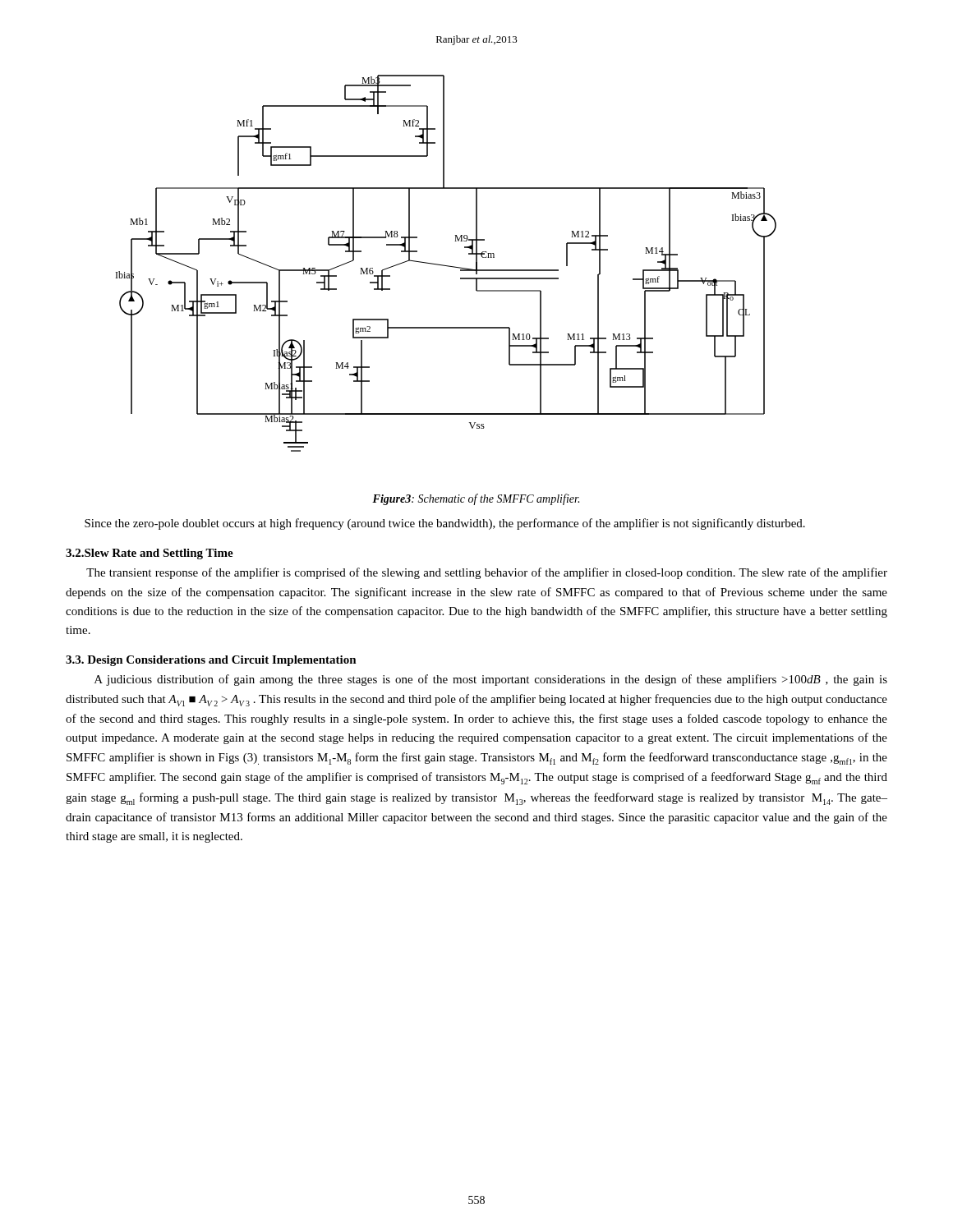Locate the passage starting "3.3. Design Considerations and Circuit Implementation"

coord(211,660)
